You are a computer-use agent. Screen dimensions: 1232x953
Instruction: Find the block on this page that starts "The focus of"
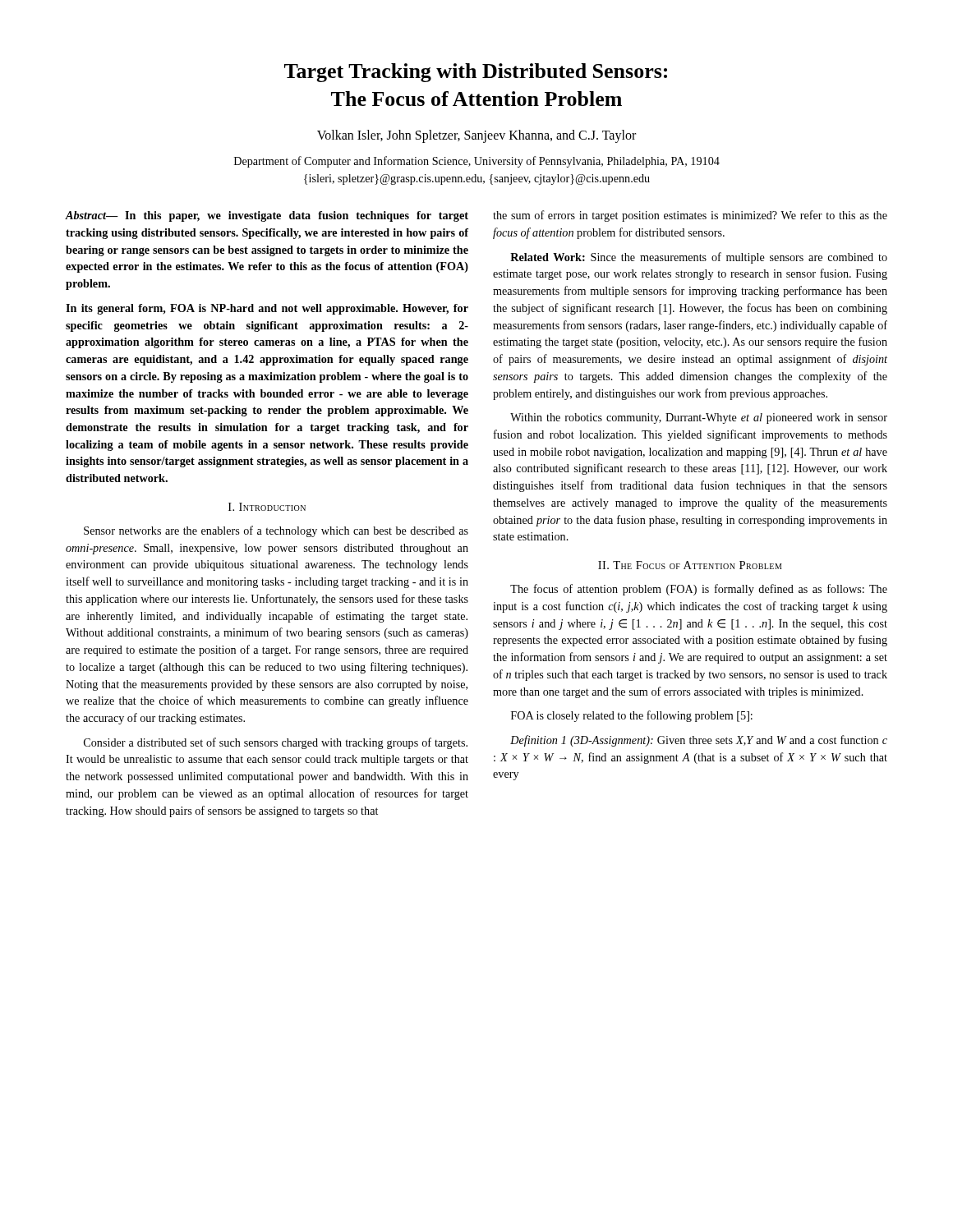[690, 682]
